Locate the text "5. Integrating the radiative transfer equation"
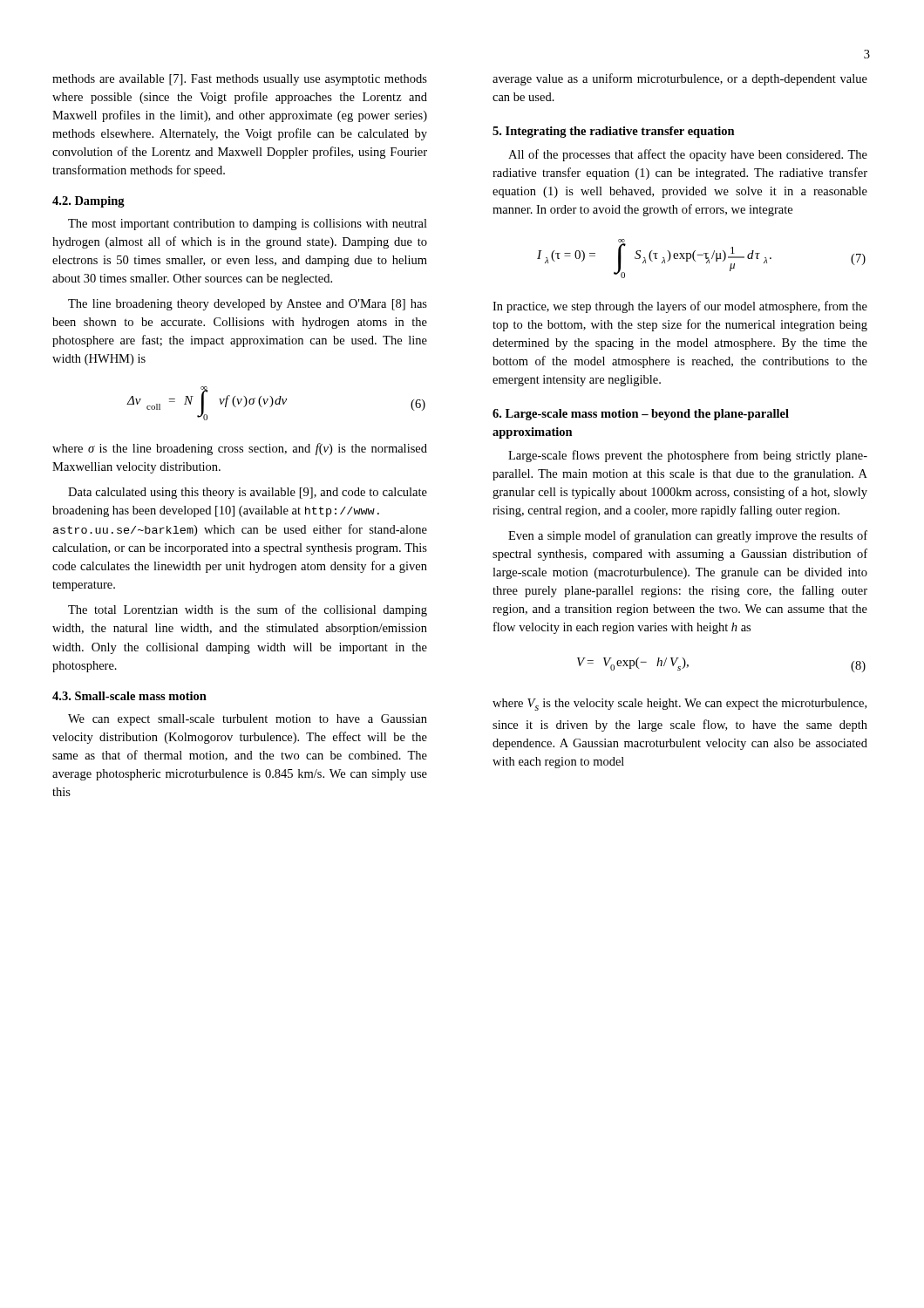This screenshot has height=1308, width=924. [613, 131]
